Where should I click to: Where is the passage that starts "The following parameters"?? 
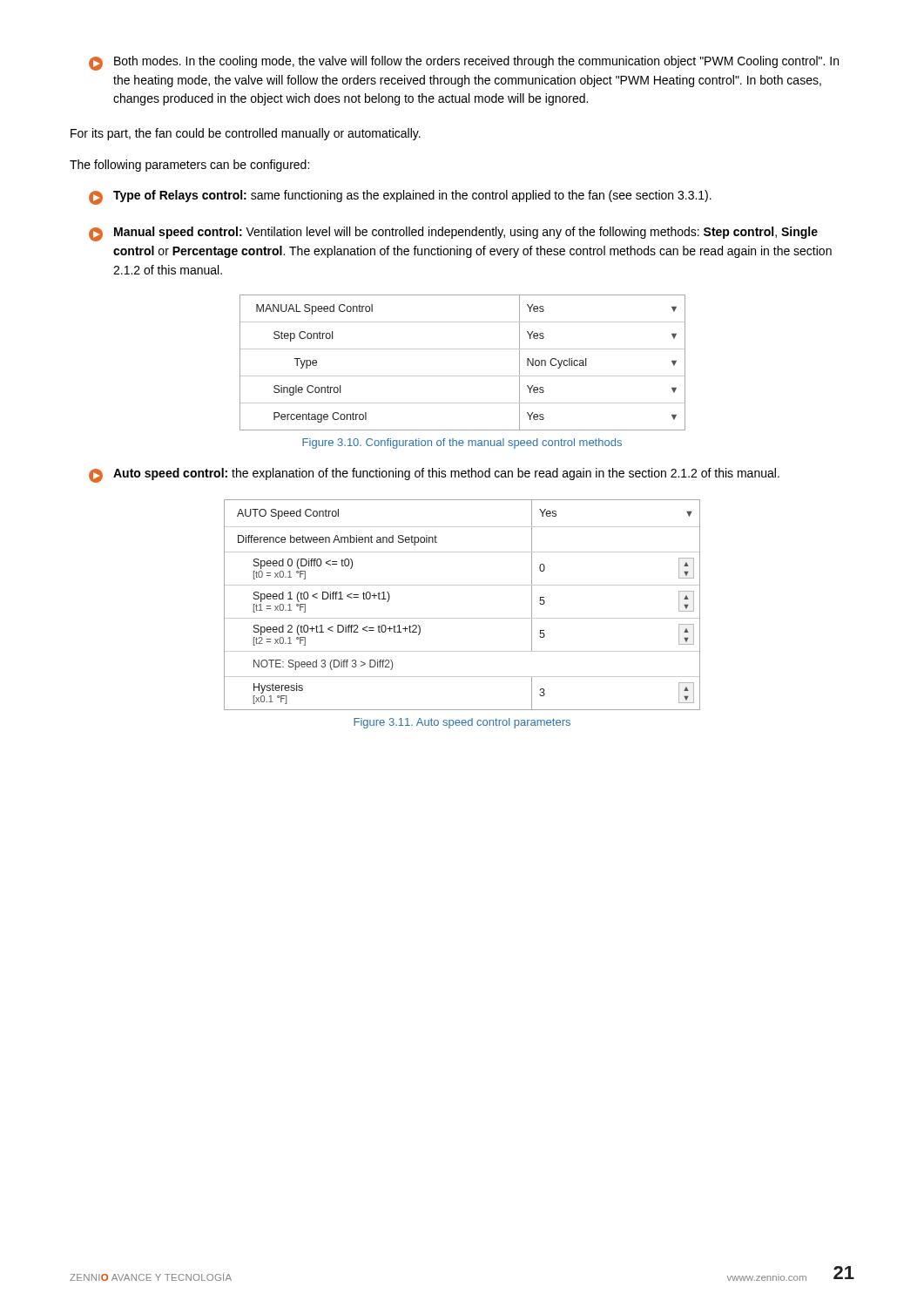(x=190, y=164)
